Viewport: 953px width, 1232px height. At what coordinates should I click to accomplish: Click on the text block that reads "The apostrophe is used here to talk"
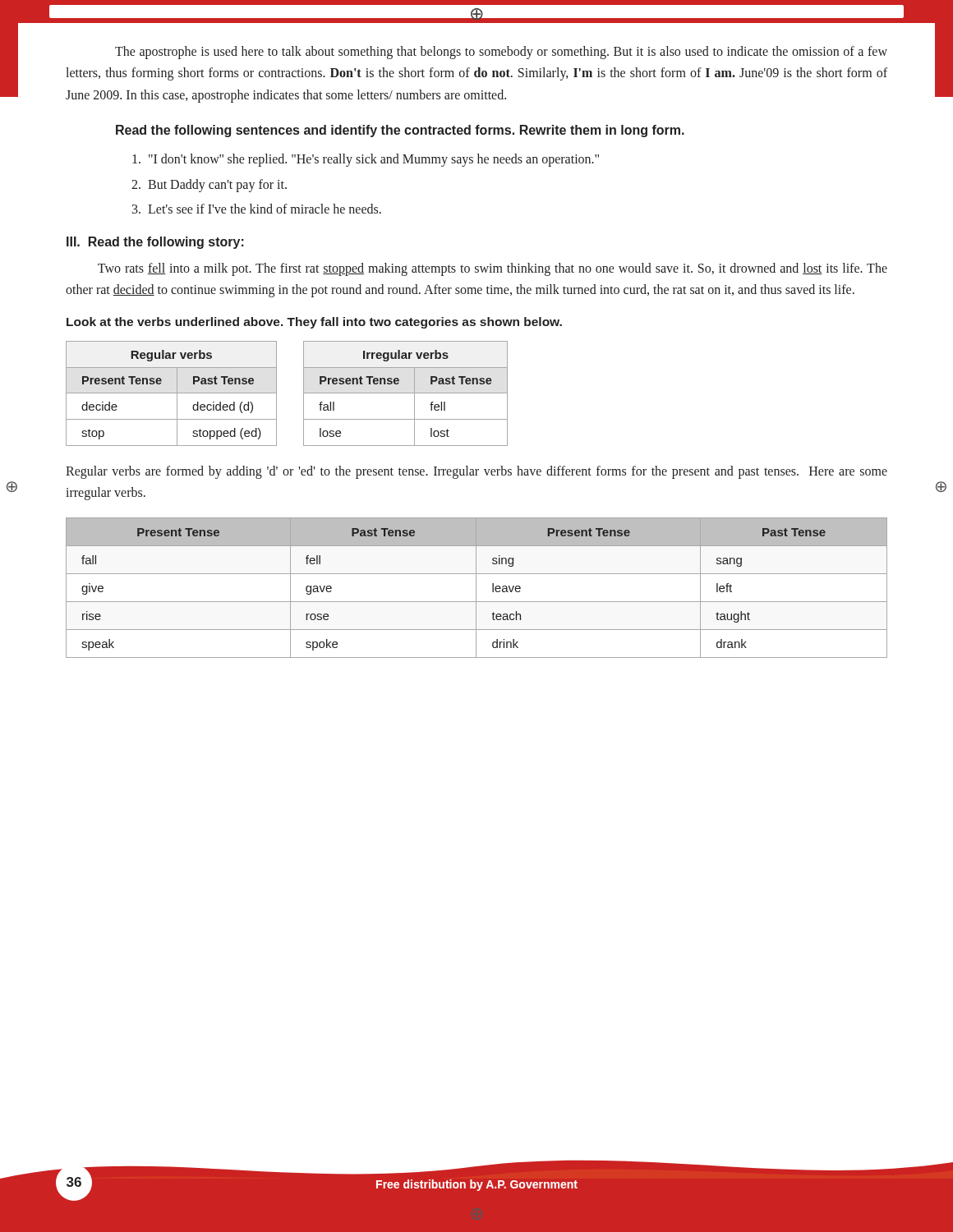pyautogui.click(x=476, y=73)
